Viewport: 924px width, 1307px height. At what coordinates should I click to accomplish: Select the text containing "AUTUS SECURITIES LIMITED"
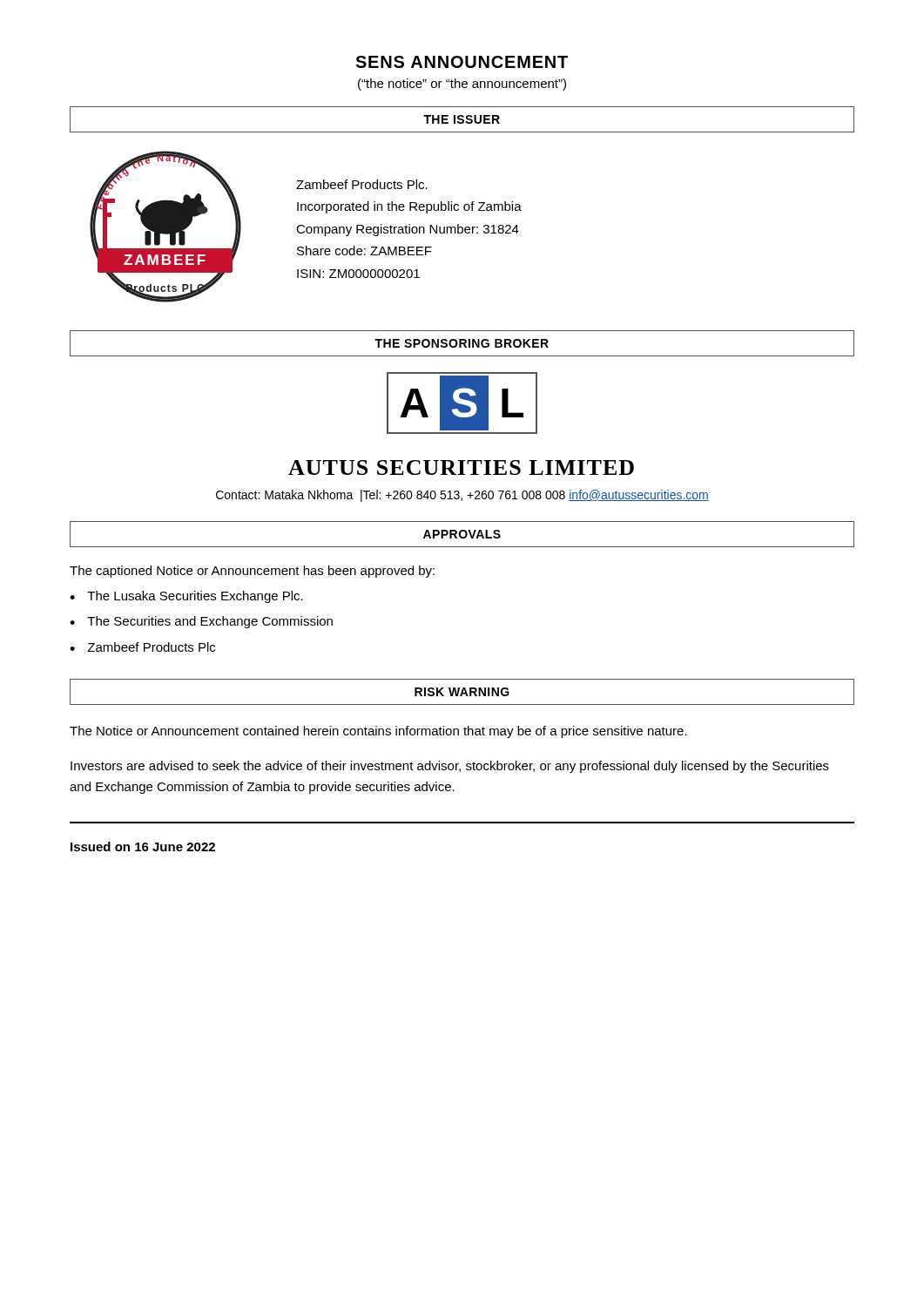pos(462,467)
